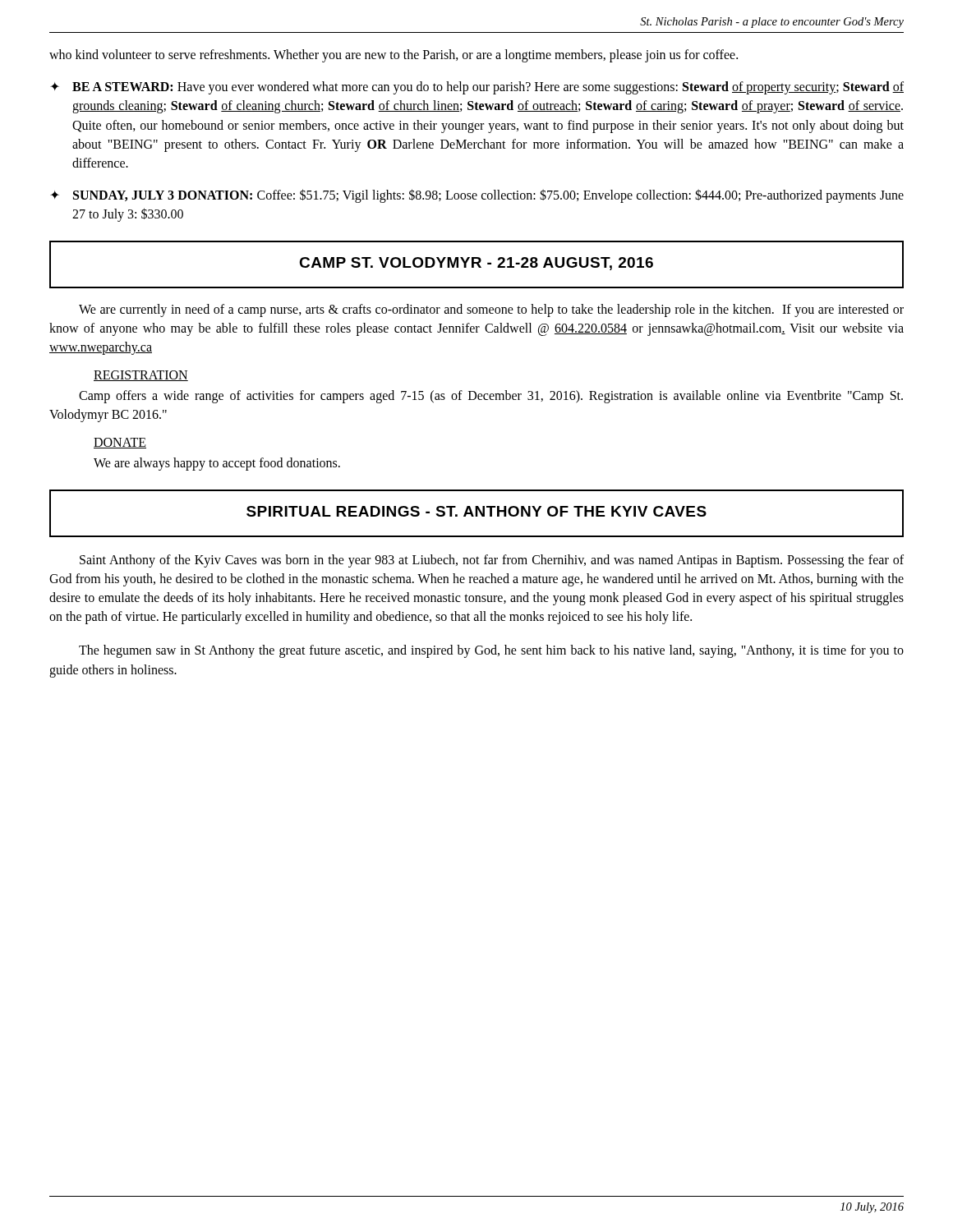
Task: Click the passage that begins "The hegumen saw in St Anthony"
Action: [x=476, y=660]
